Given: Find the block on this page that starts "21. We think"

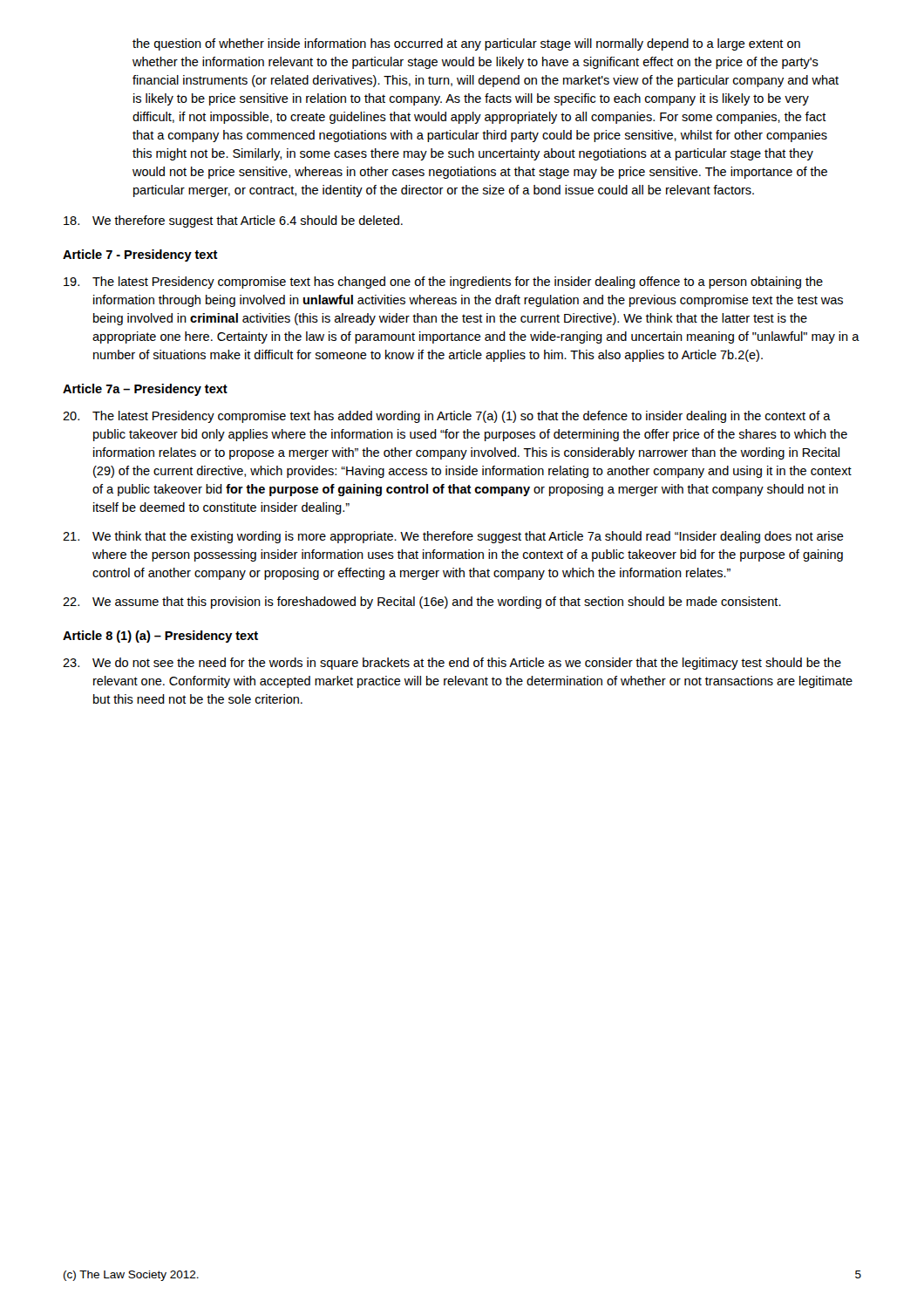Looking at the screenshot, I should (x=462, y=555).
